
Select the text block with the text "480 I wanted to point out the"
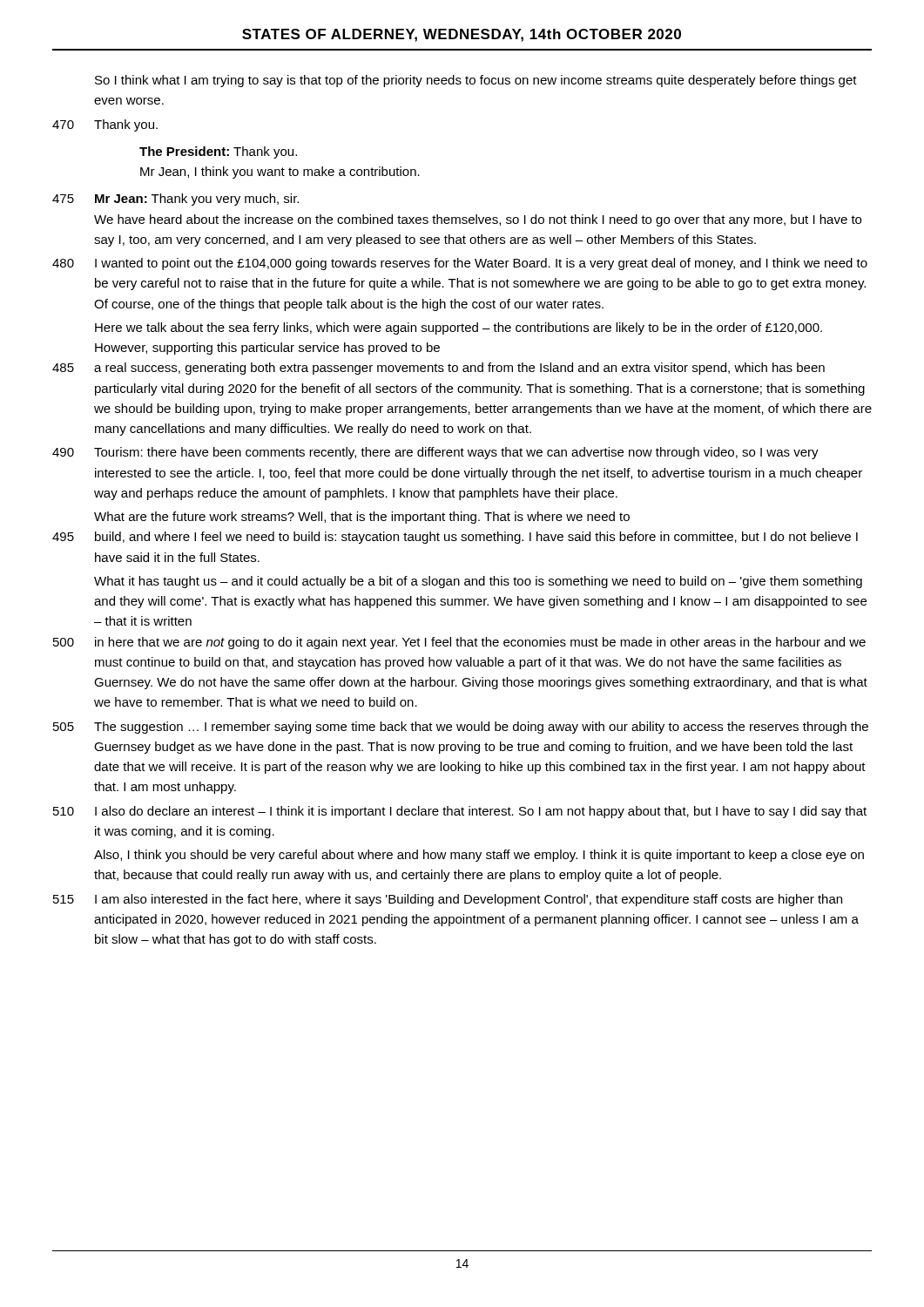[462, 283]
